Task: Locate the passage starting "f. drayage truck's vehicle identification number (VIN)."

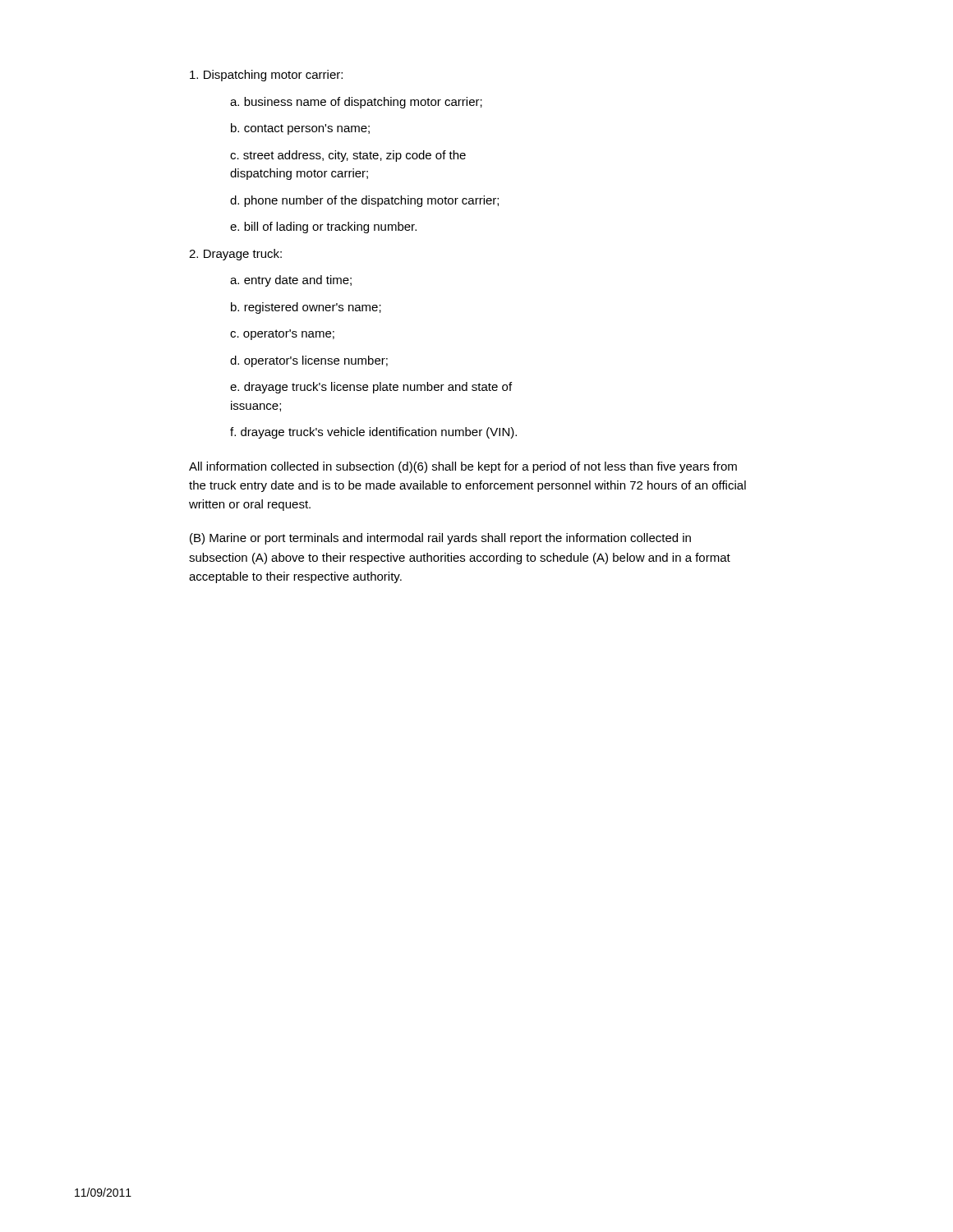Action: tap(374, 432)
